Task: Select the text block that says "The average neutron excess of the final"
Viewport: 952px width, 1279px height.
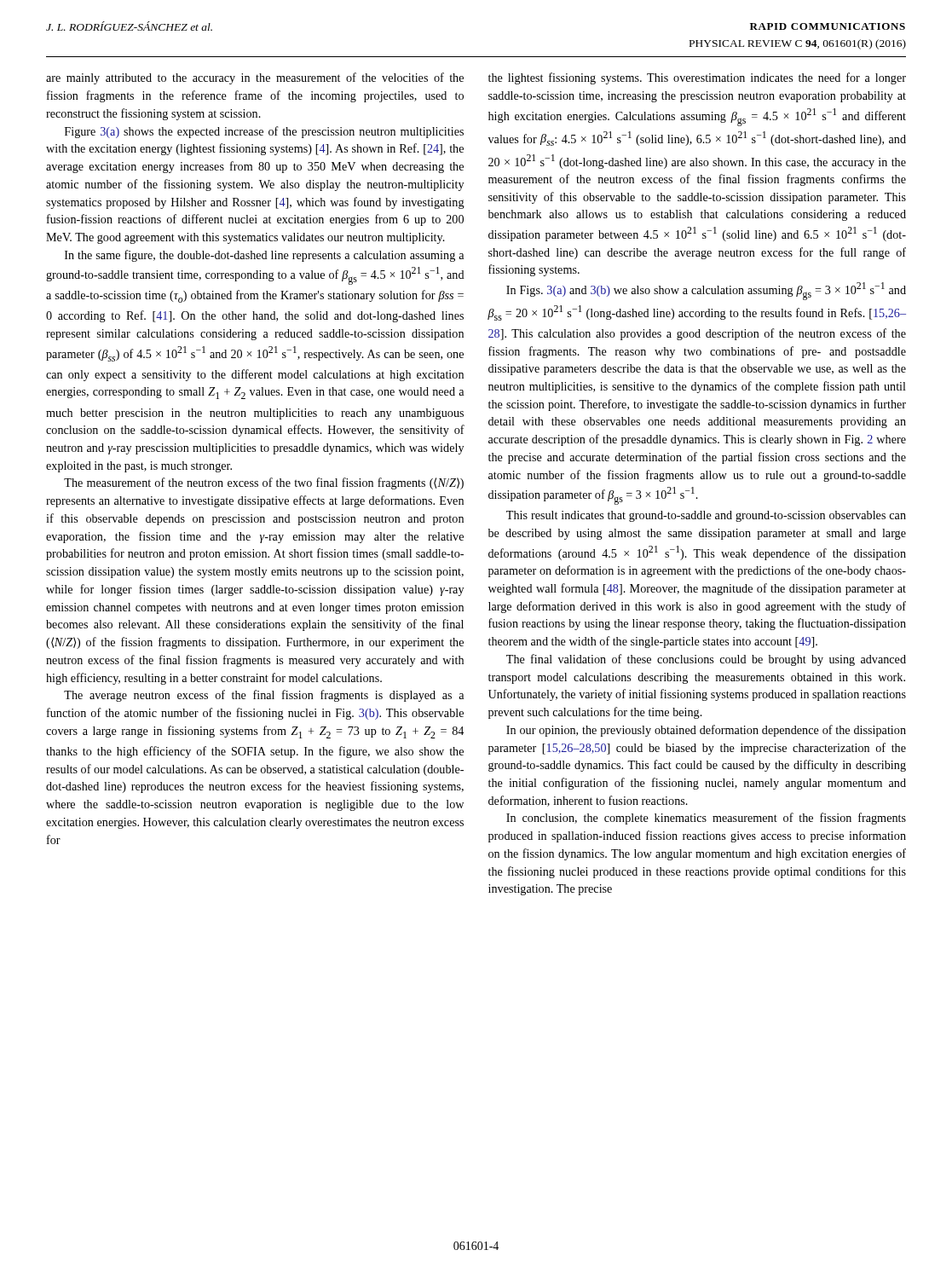Action: 255,767
